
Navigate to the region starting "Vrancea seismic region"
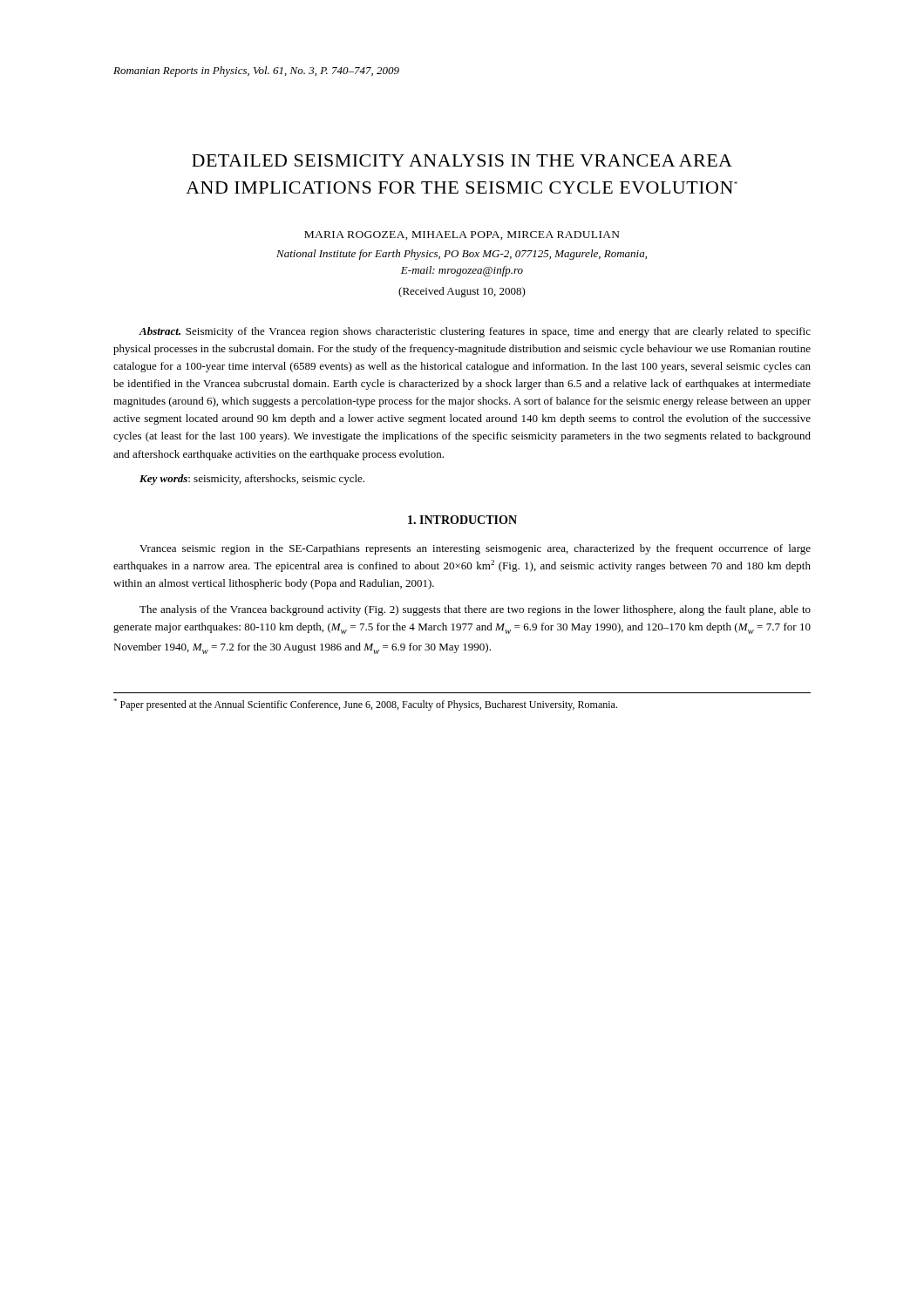[462, 599]
